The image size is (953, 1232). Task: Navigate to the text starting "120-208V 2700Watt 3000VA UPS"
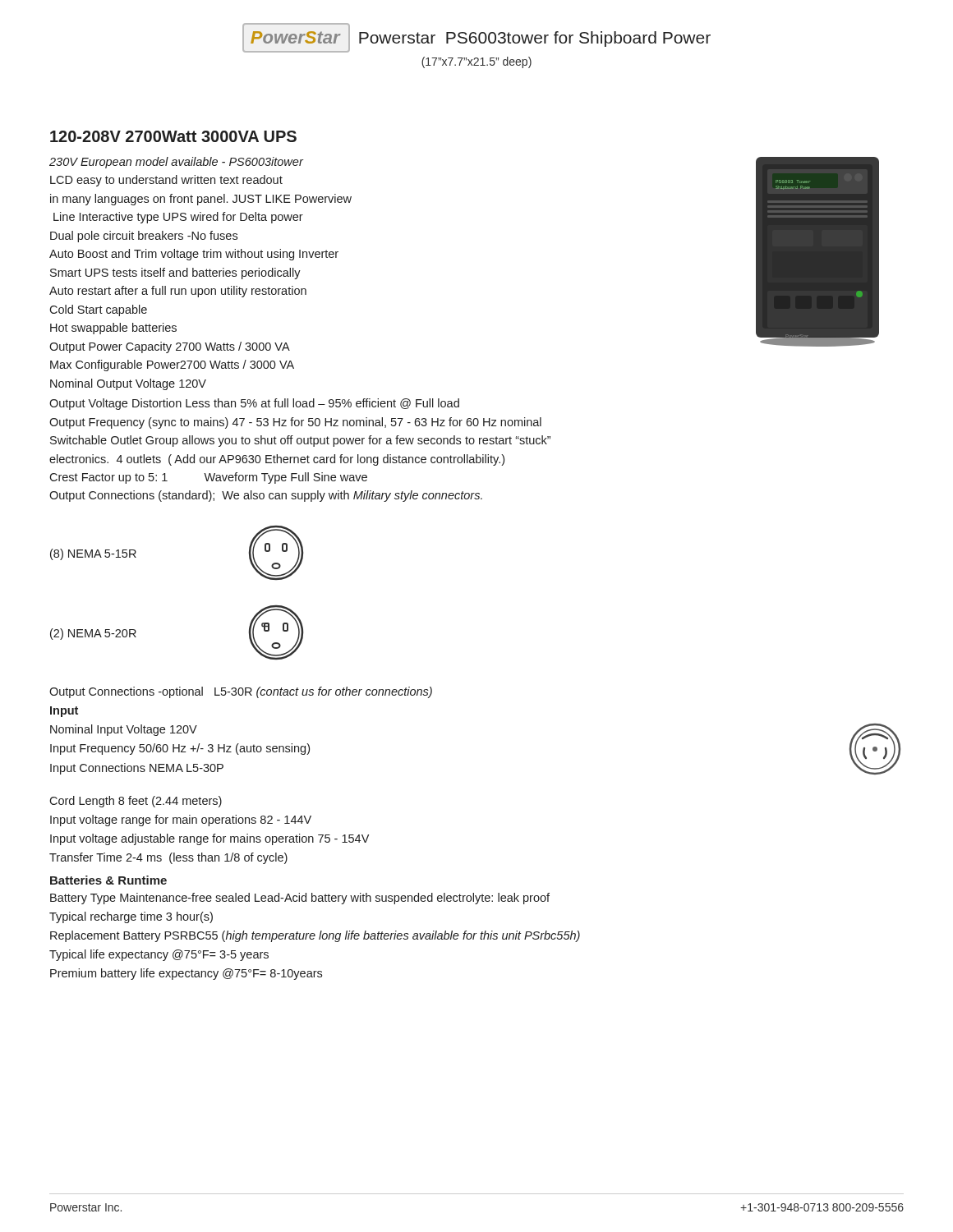click(x=173, y=136)
